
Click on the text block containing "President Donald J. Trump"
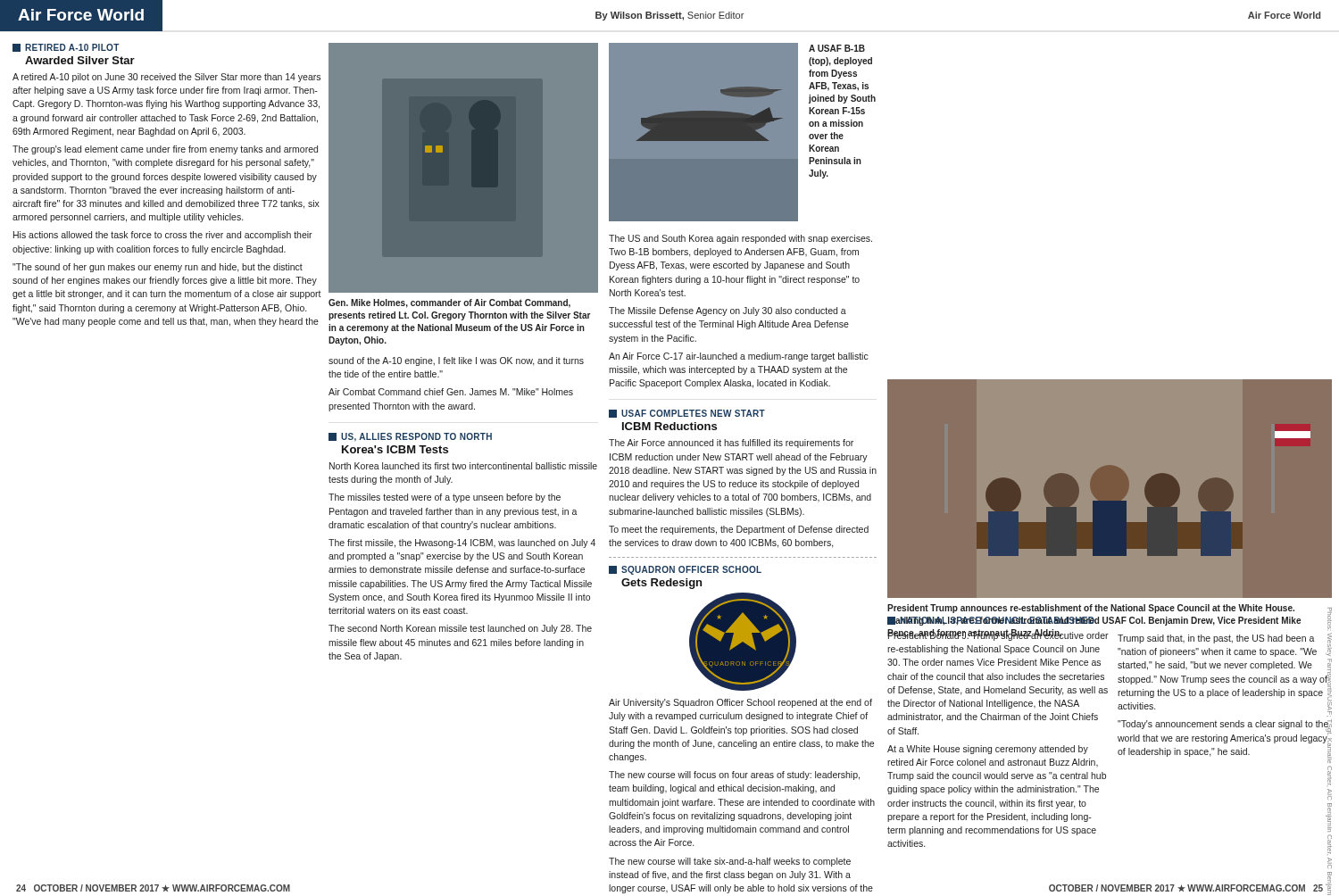998,740
